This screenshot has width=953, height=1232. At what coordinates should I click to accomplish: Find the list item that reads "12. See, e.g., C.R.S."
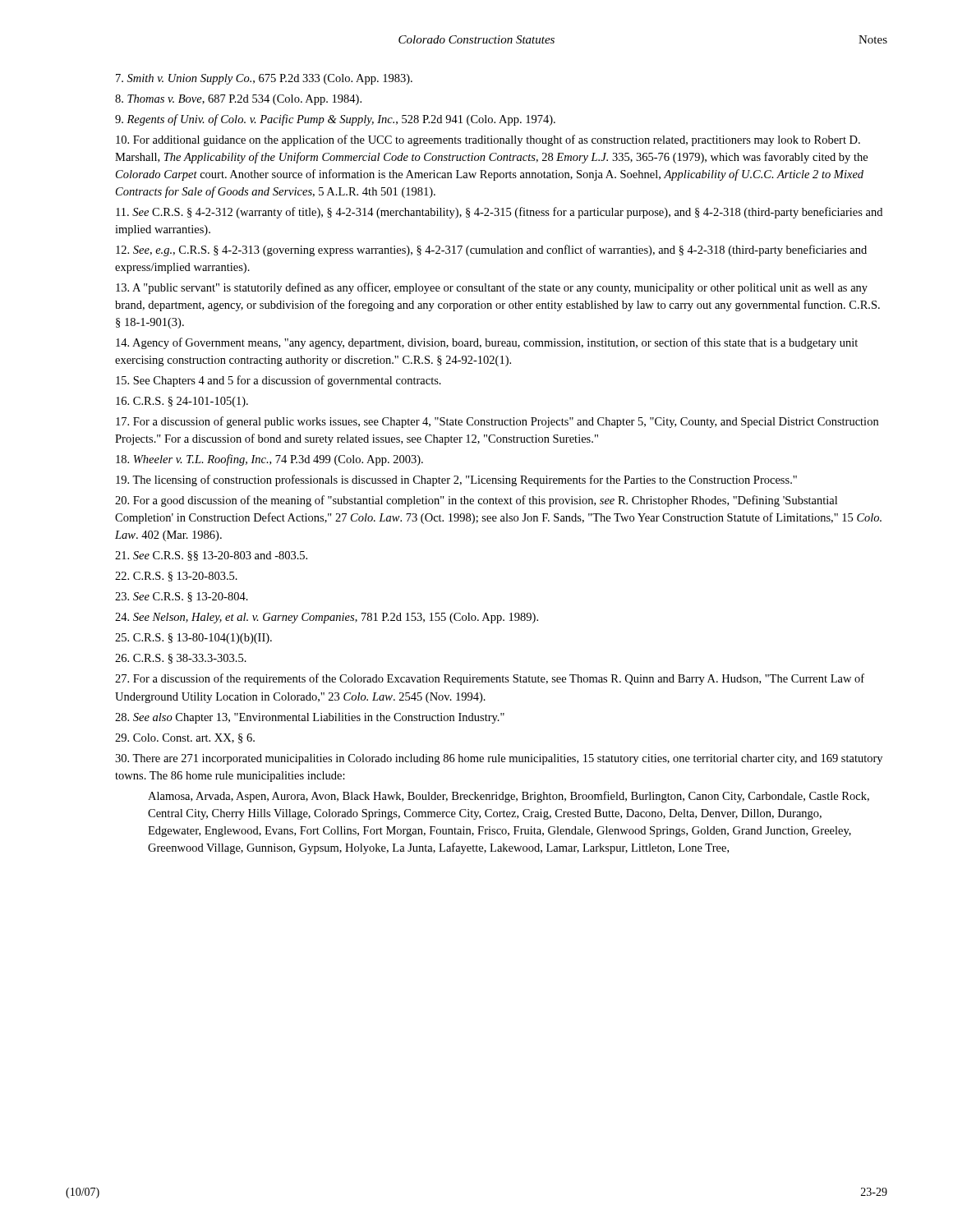click(x=491, y=258)
